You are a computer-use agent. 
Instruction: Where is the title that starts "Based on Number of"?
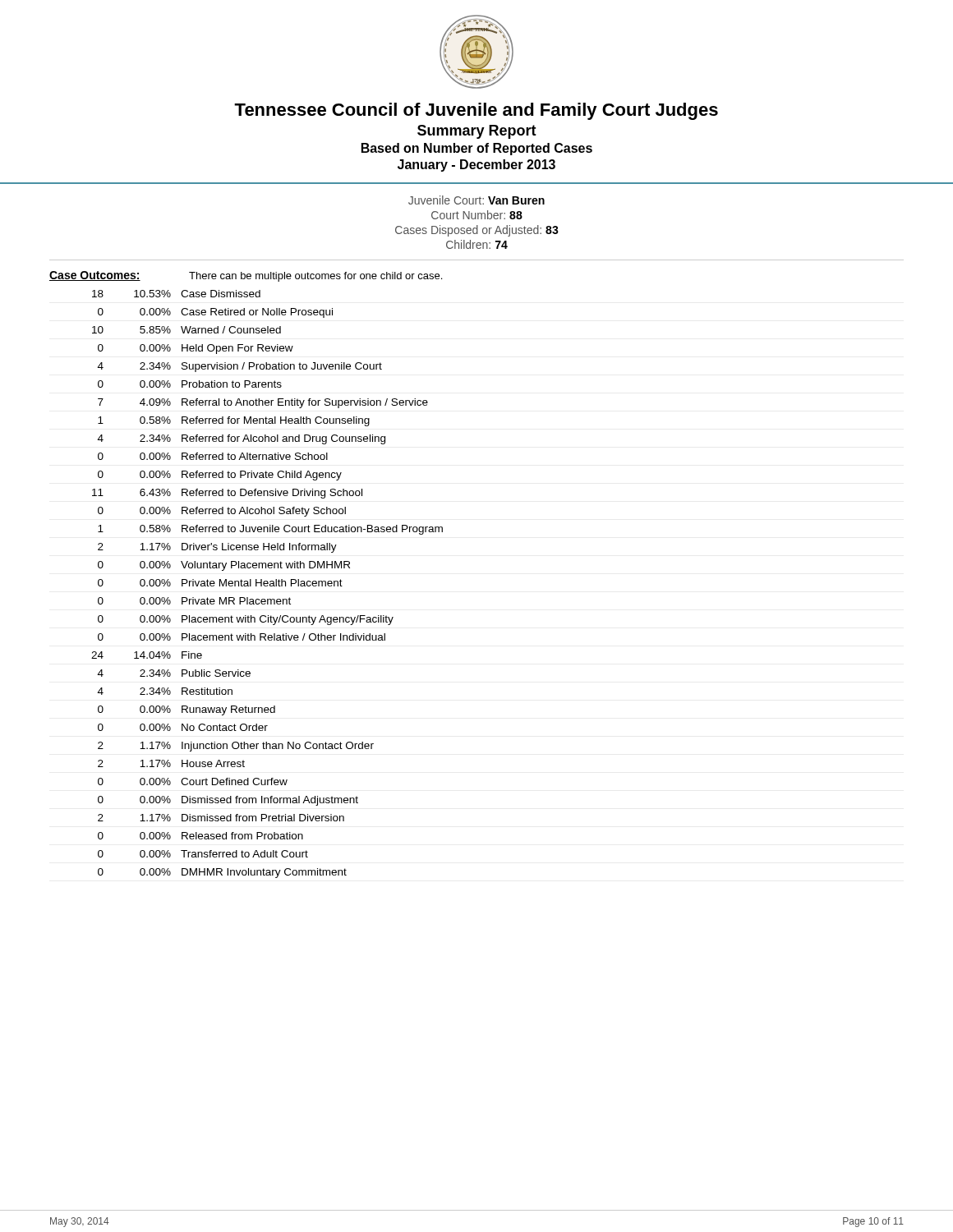pyautogui.click(x=476, y=148)
